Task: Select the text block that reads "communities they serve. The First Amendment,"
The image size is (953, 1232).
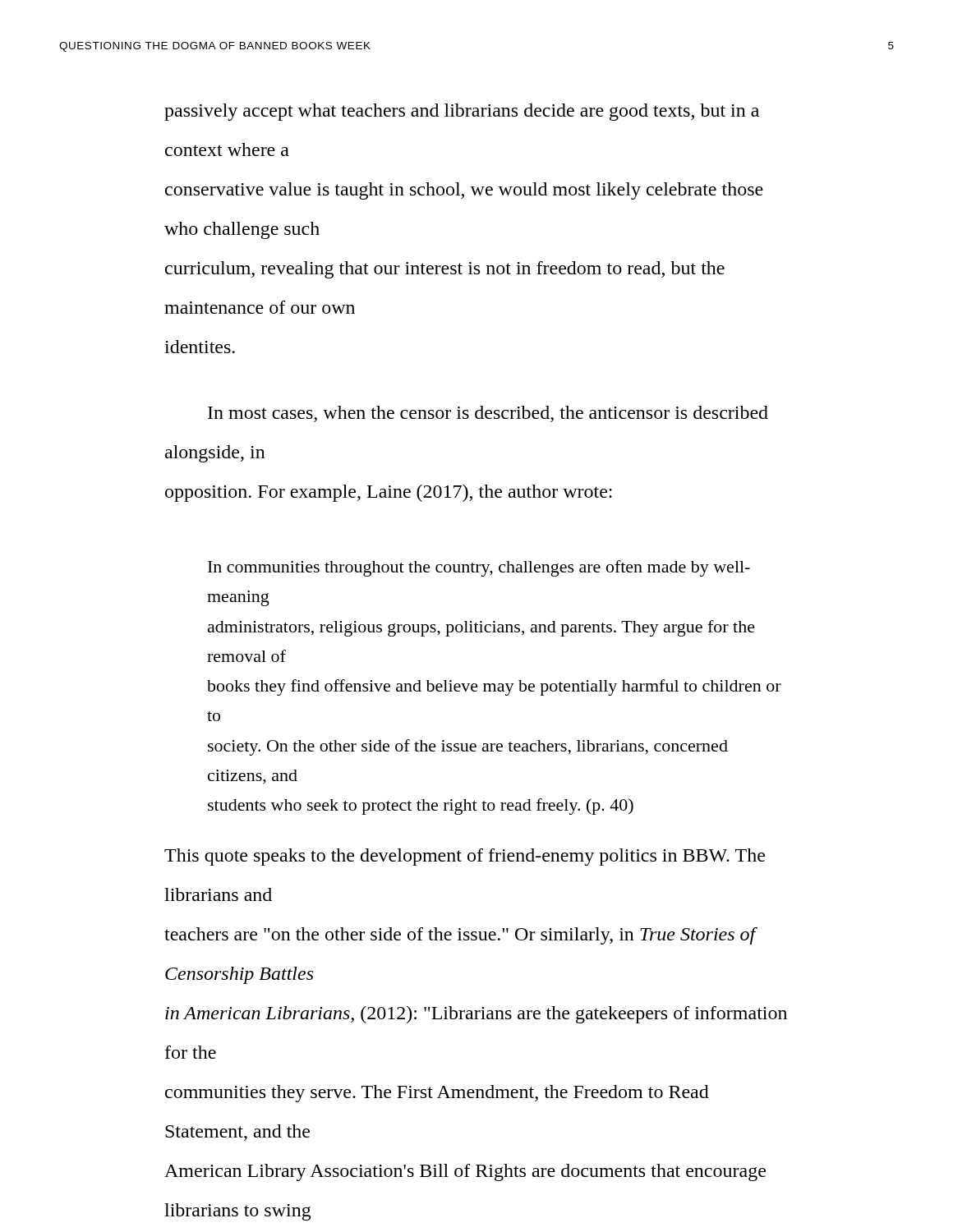Action: point(437,1094)
